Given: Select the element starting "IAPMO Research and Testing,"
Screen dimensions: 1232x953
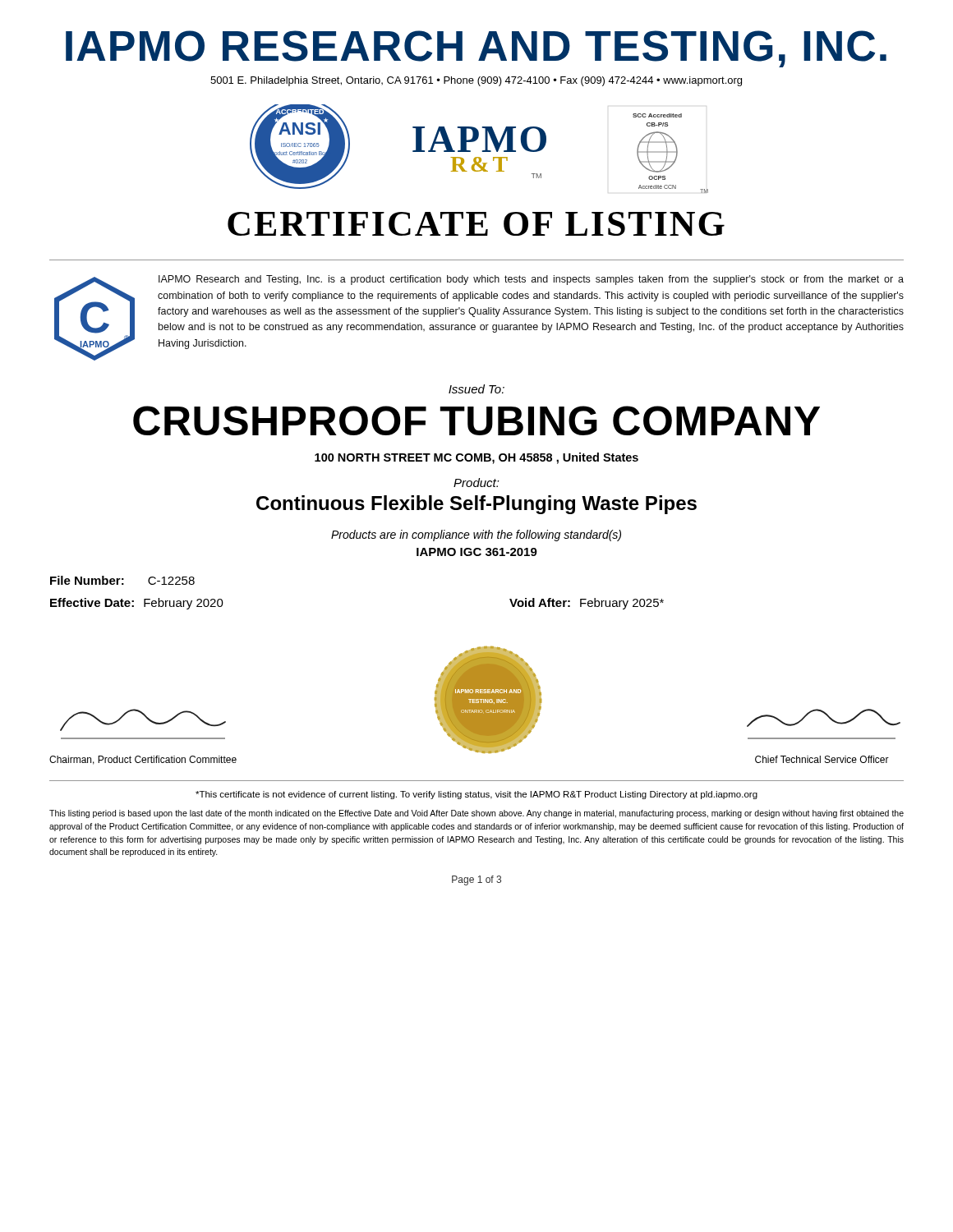Looking at the screenshot, I should point(531,311).
